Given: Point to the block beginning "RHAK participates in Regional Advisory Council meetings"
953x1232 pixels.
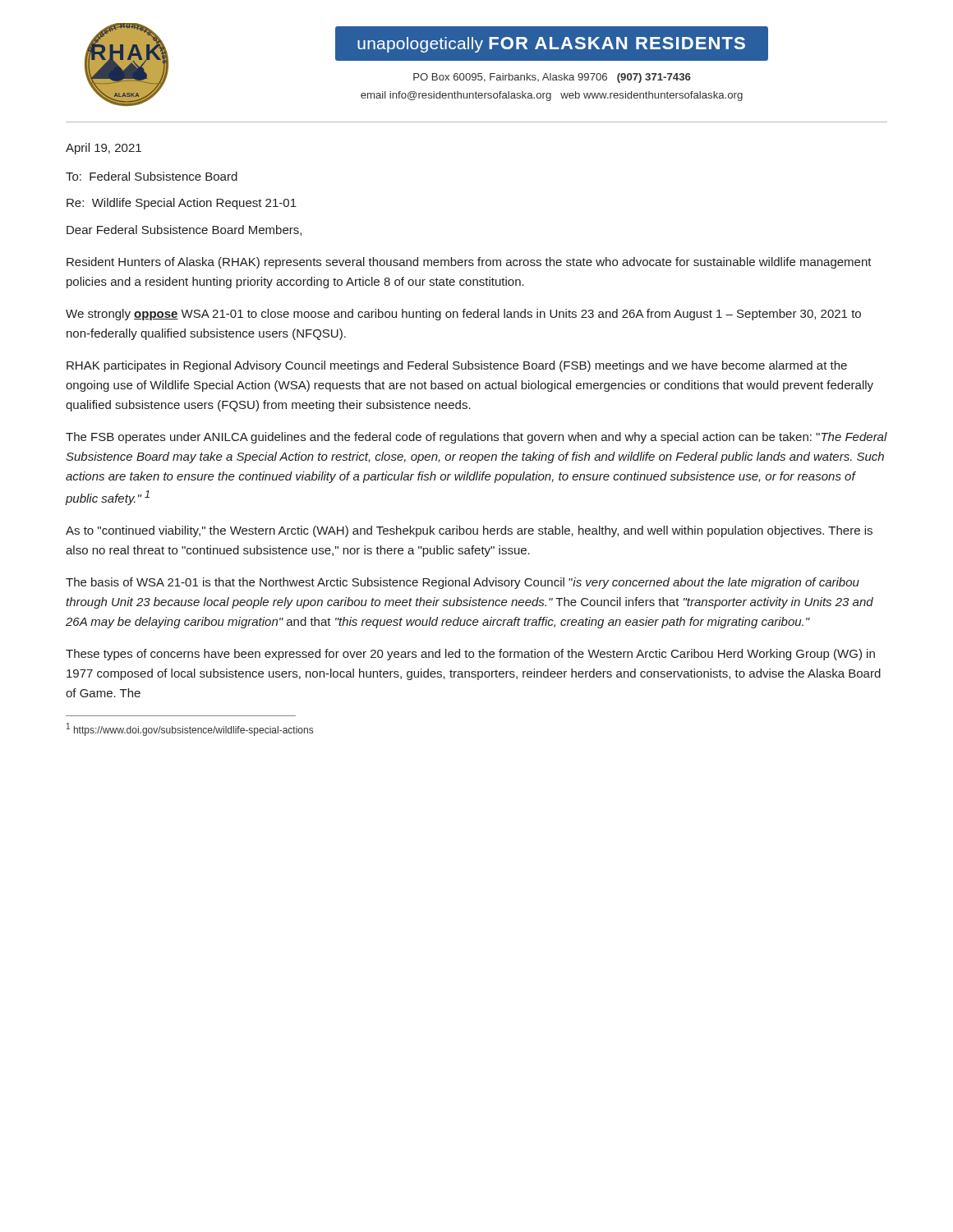Looking at the screenshot, I should coord(470,385).
